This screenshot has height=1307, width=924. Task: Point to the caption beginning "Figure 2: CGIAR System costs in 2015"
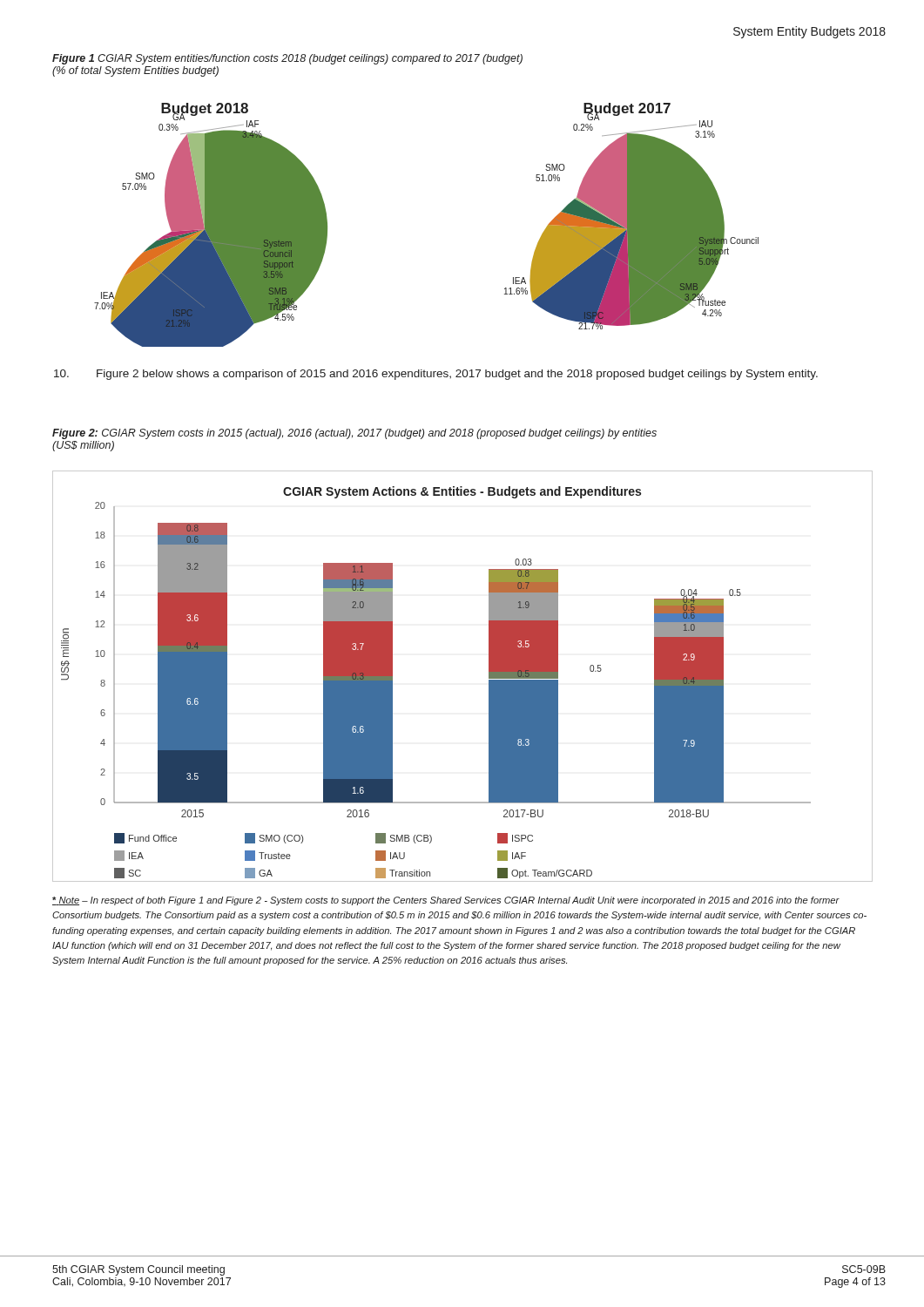355,439
